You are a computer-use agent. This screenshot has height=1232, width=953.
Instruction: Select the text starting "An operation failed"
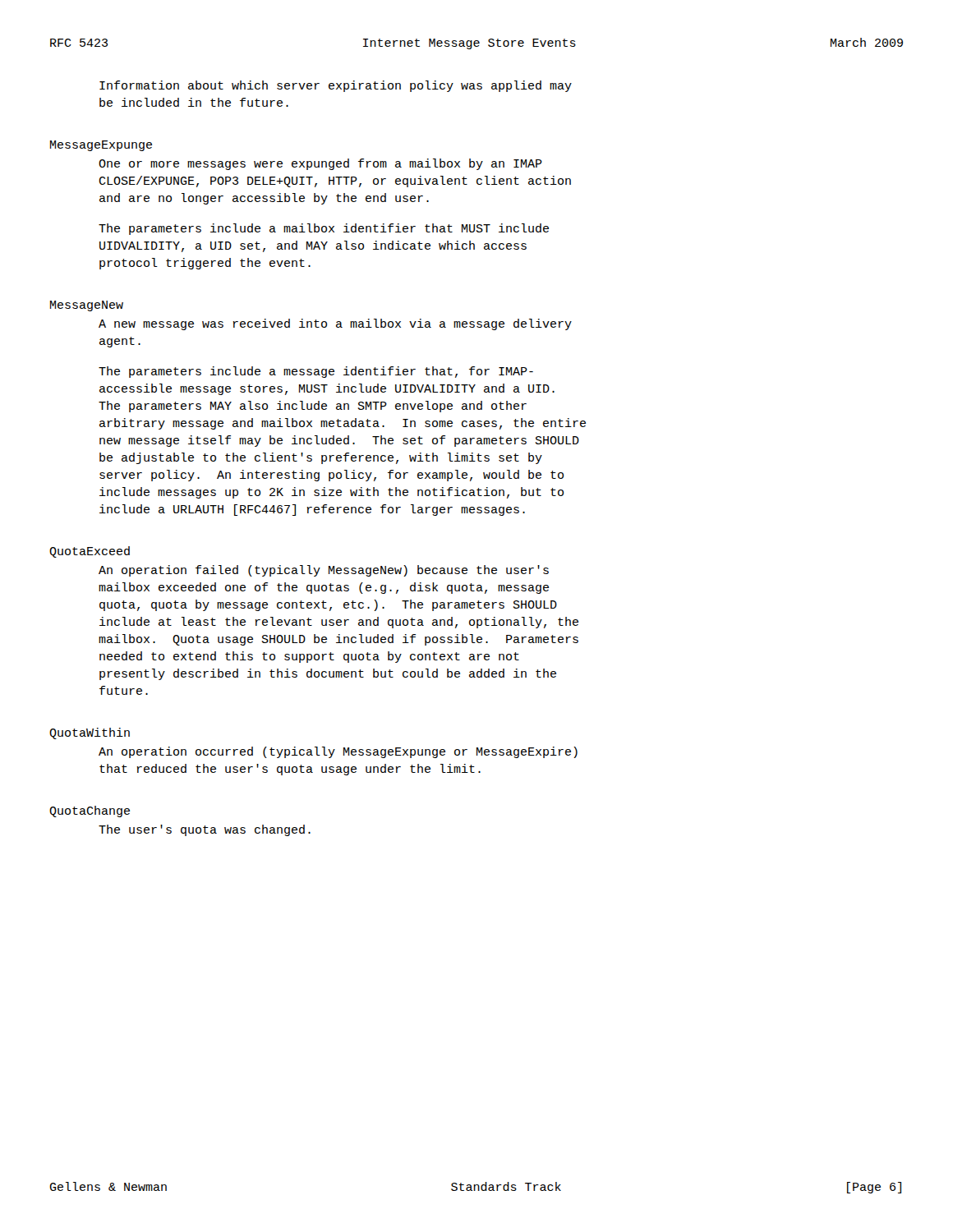pos(339,632)
